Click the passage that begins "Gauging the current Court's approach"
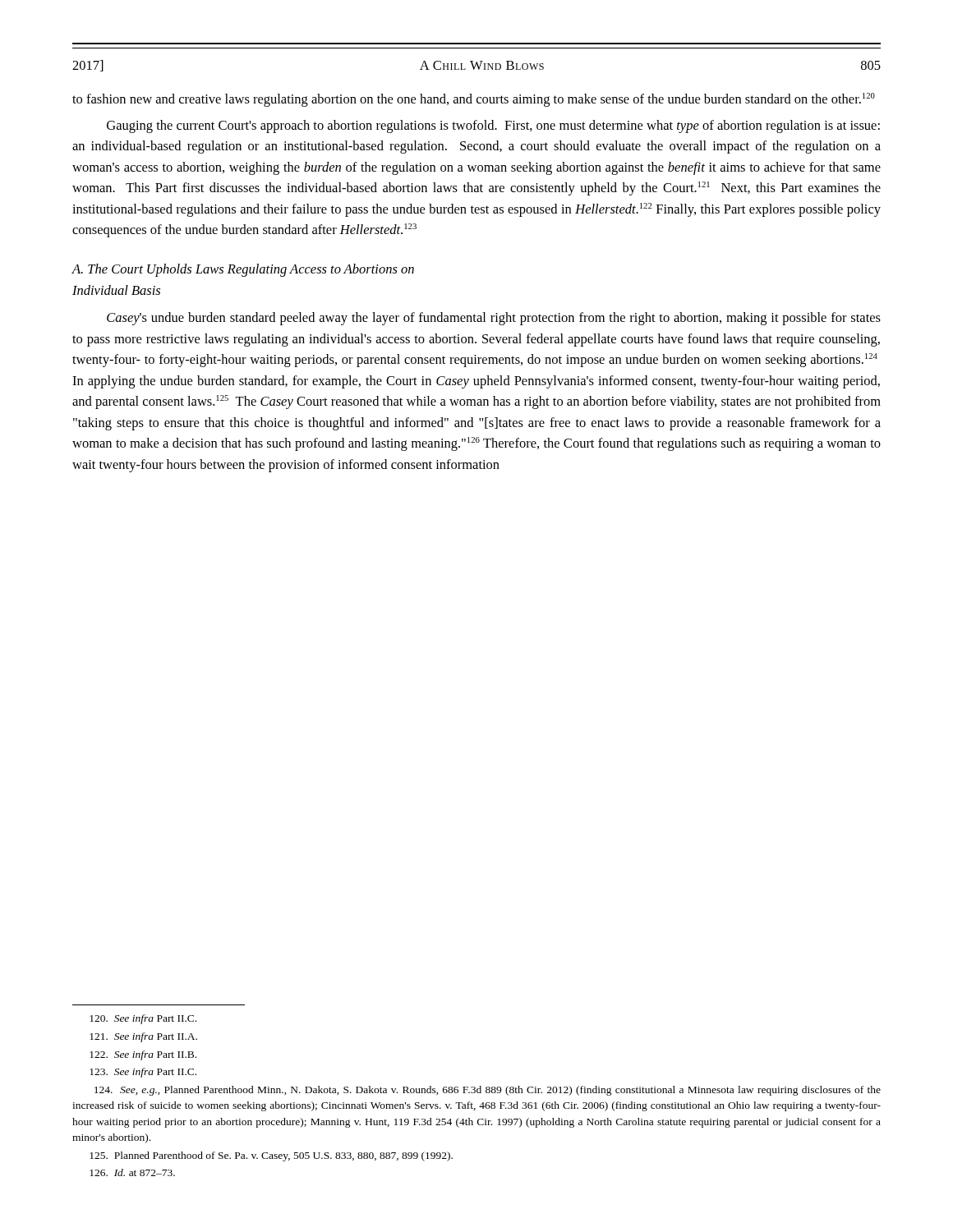Image resolution: width=953 pixels, height=1232 pixels. [x=476, y=178]
